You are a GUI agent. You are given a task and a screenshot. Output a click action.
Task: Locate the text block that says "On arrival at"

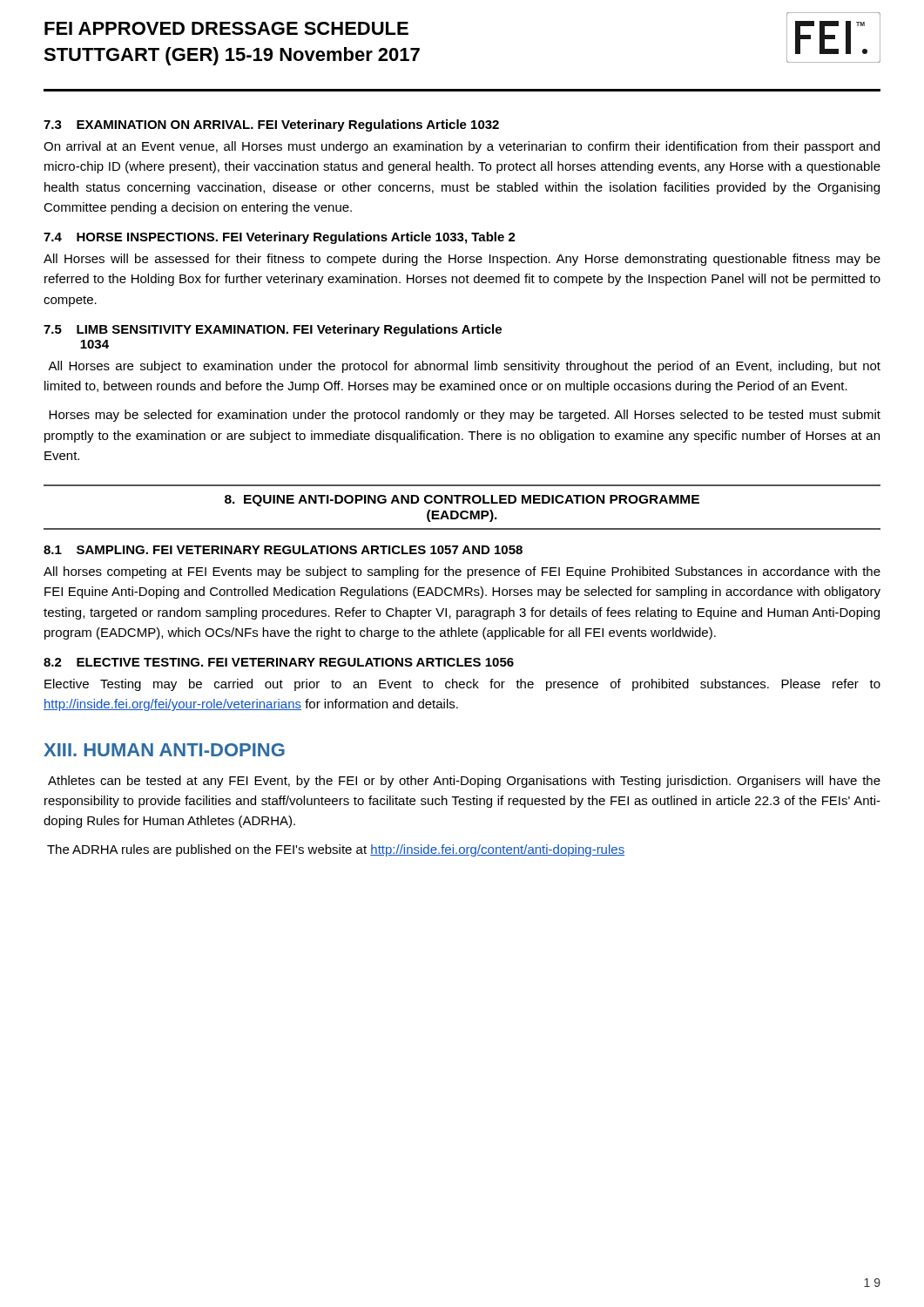coord(462,176)
